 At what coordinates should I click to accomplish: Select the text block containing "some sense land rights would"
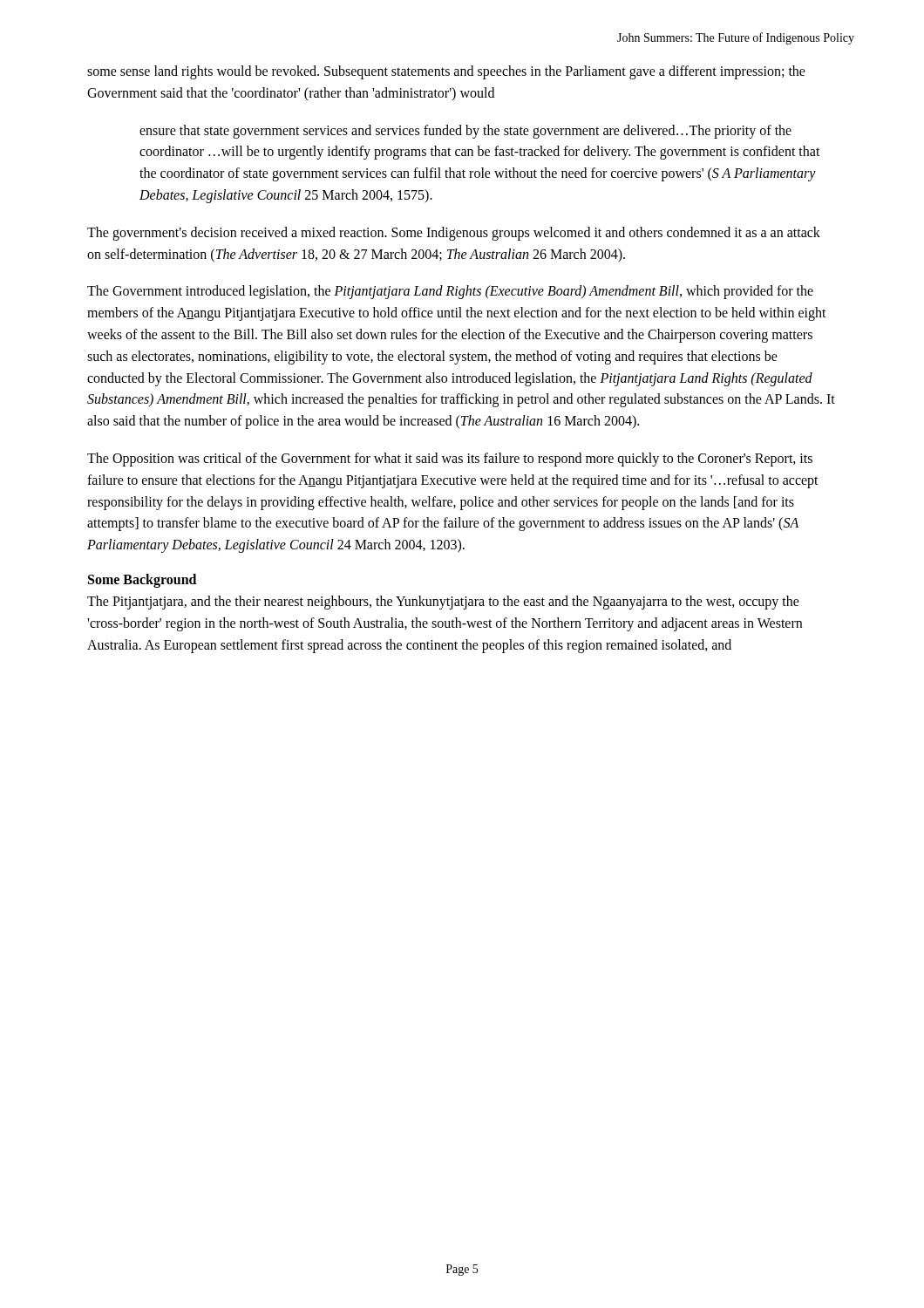point(446,82)
